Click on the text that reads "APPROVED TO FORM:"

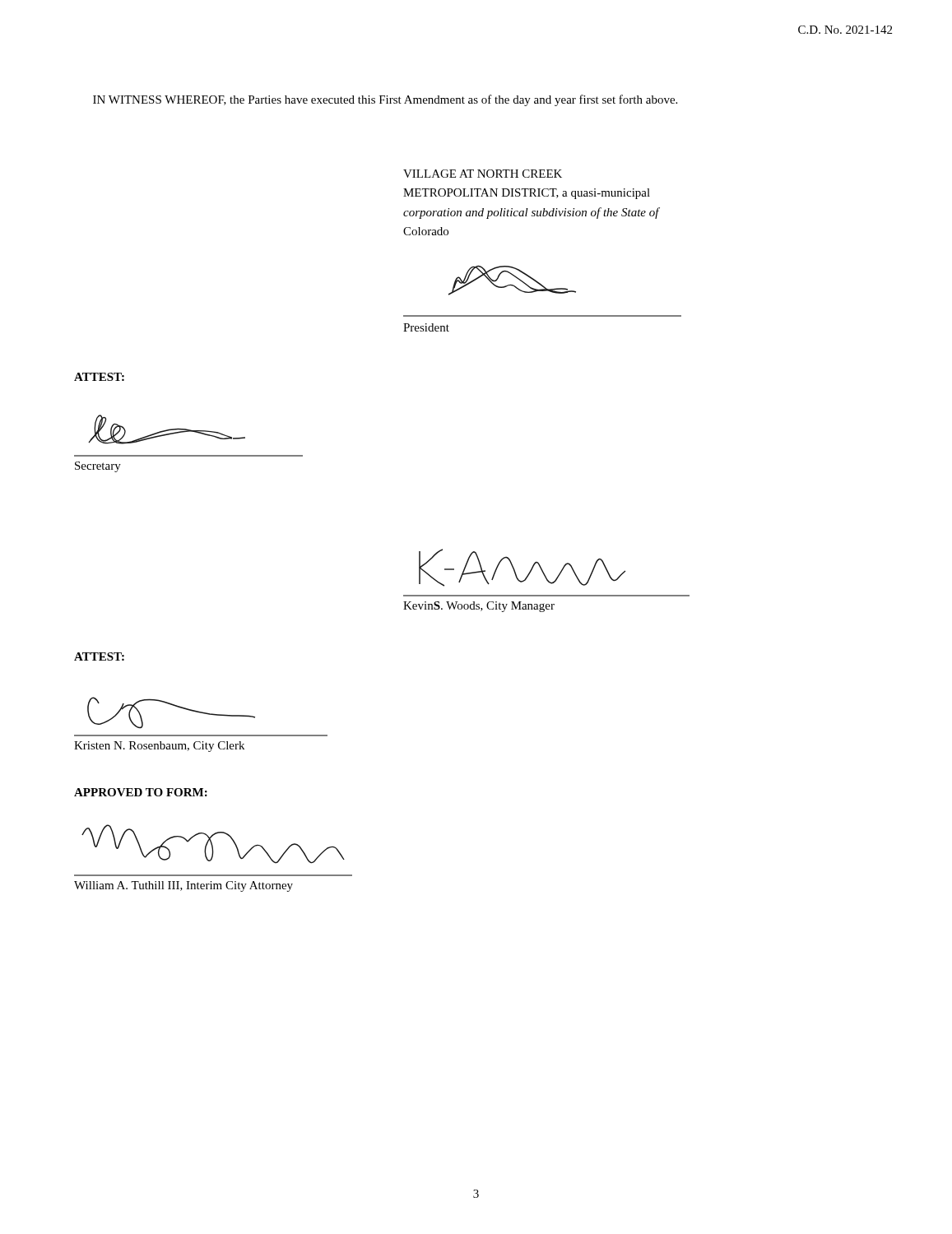(141, 792)
